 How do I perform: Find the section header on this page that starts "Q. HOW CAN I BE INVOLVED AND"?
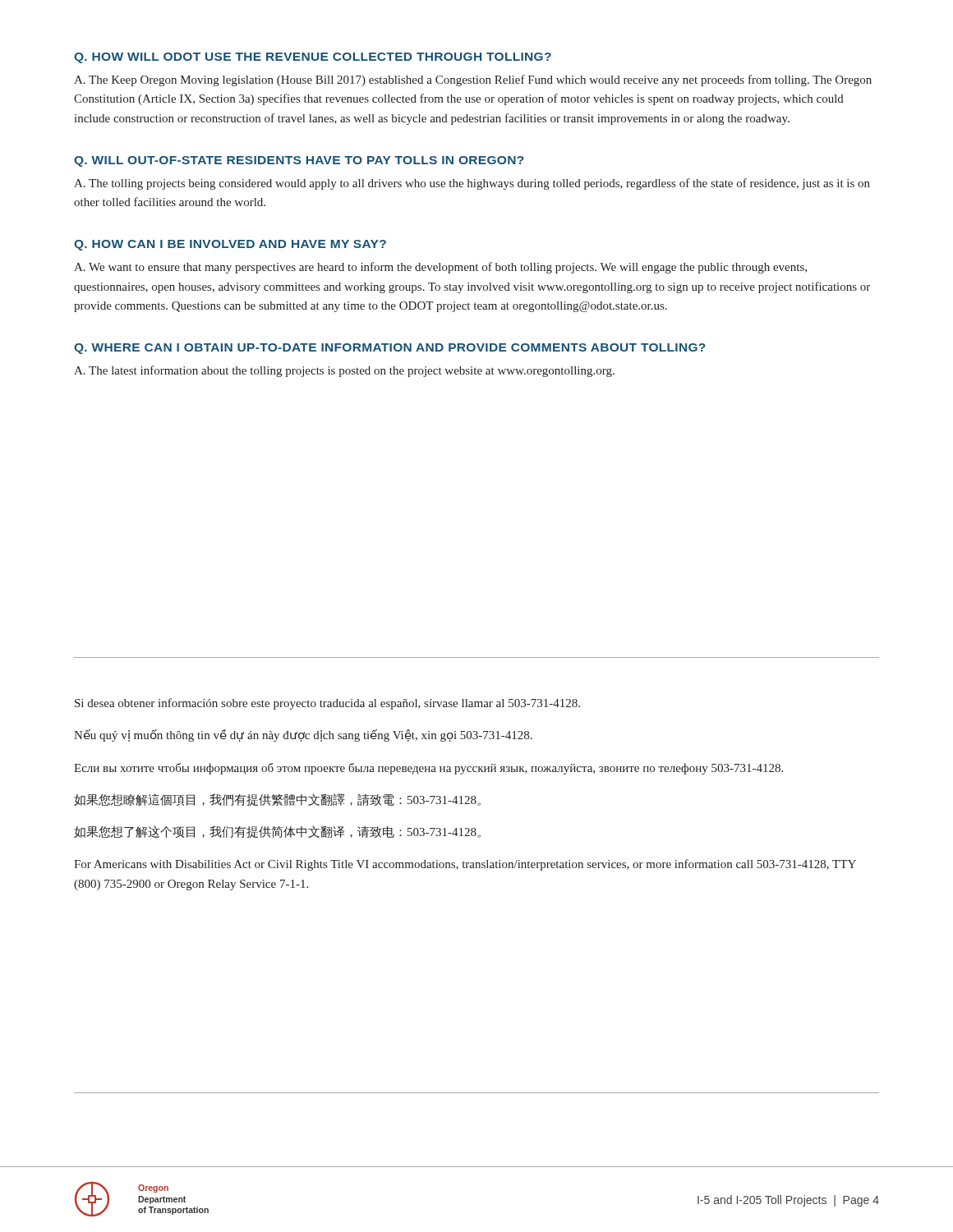(230, 245)
